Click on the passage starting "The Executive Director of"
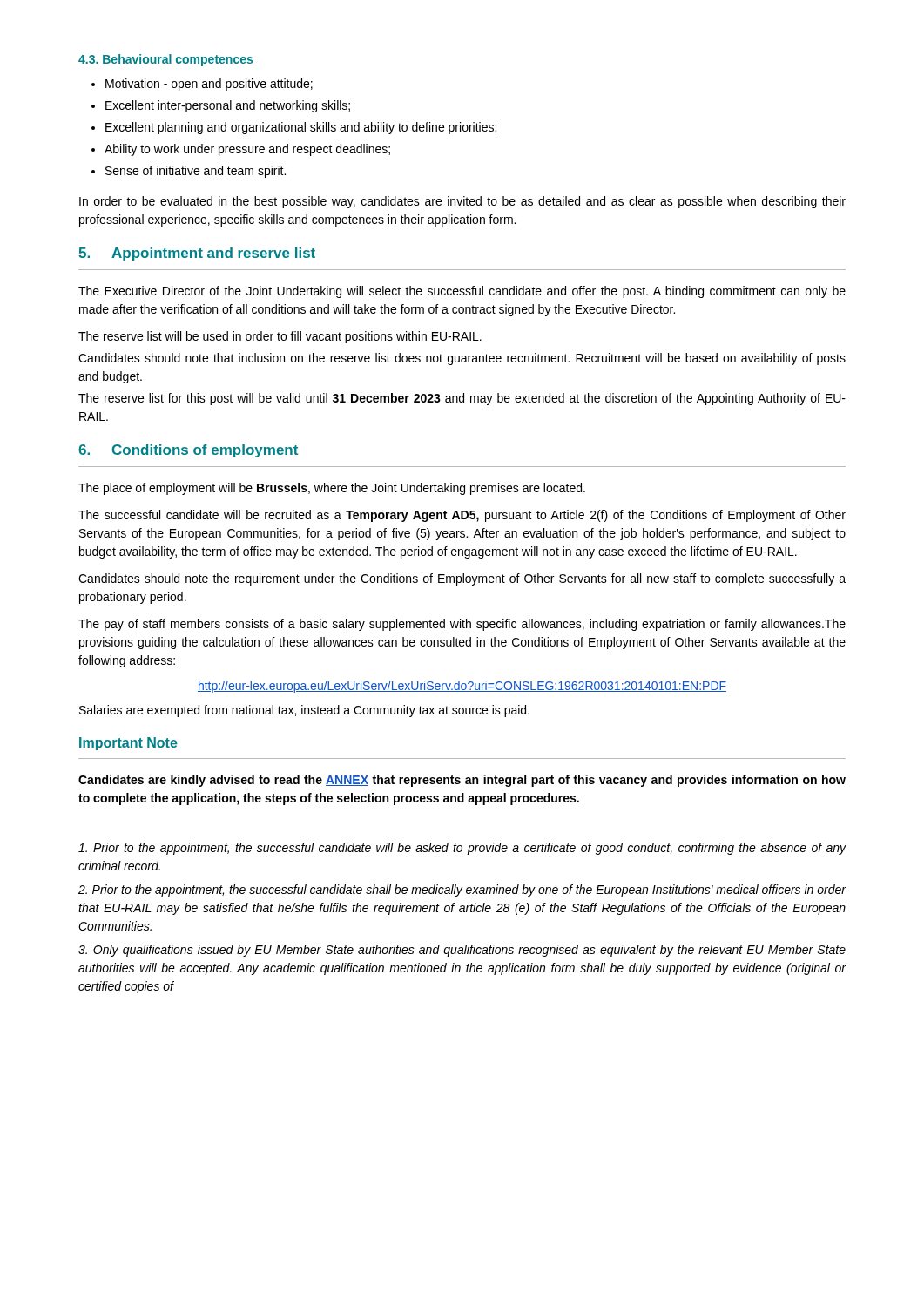Screen dimensions: 1307x924 pyautogui.click(x=462, y=300)
